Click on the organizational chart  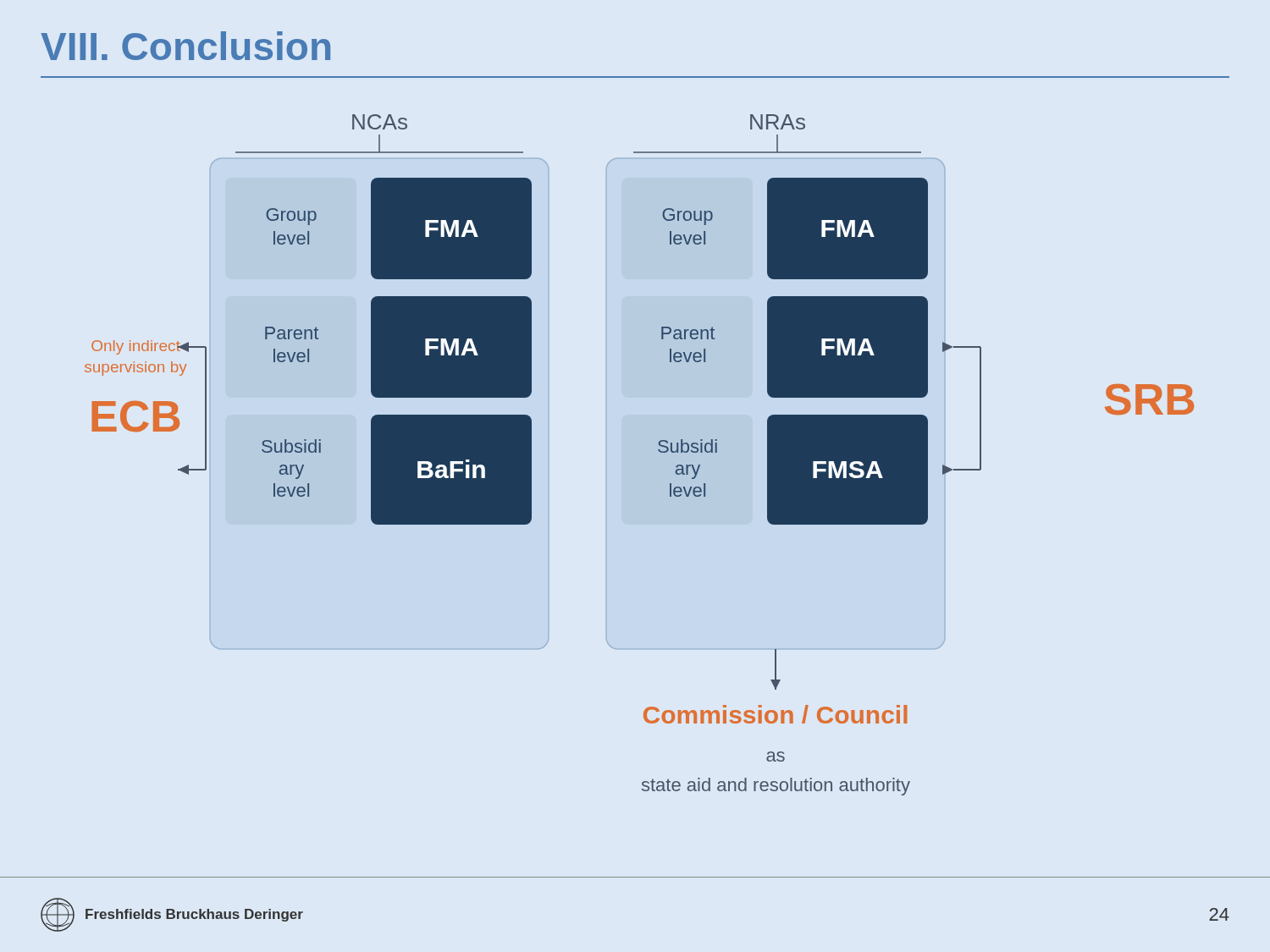click(635, 482)
